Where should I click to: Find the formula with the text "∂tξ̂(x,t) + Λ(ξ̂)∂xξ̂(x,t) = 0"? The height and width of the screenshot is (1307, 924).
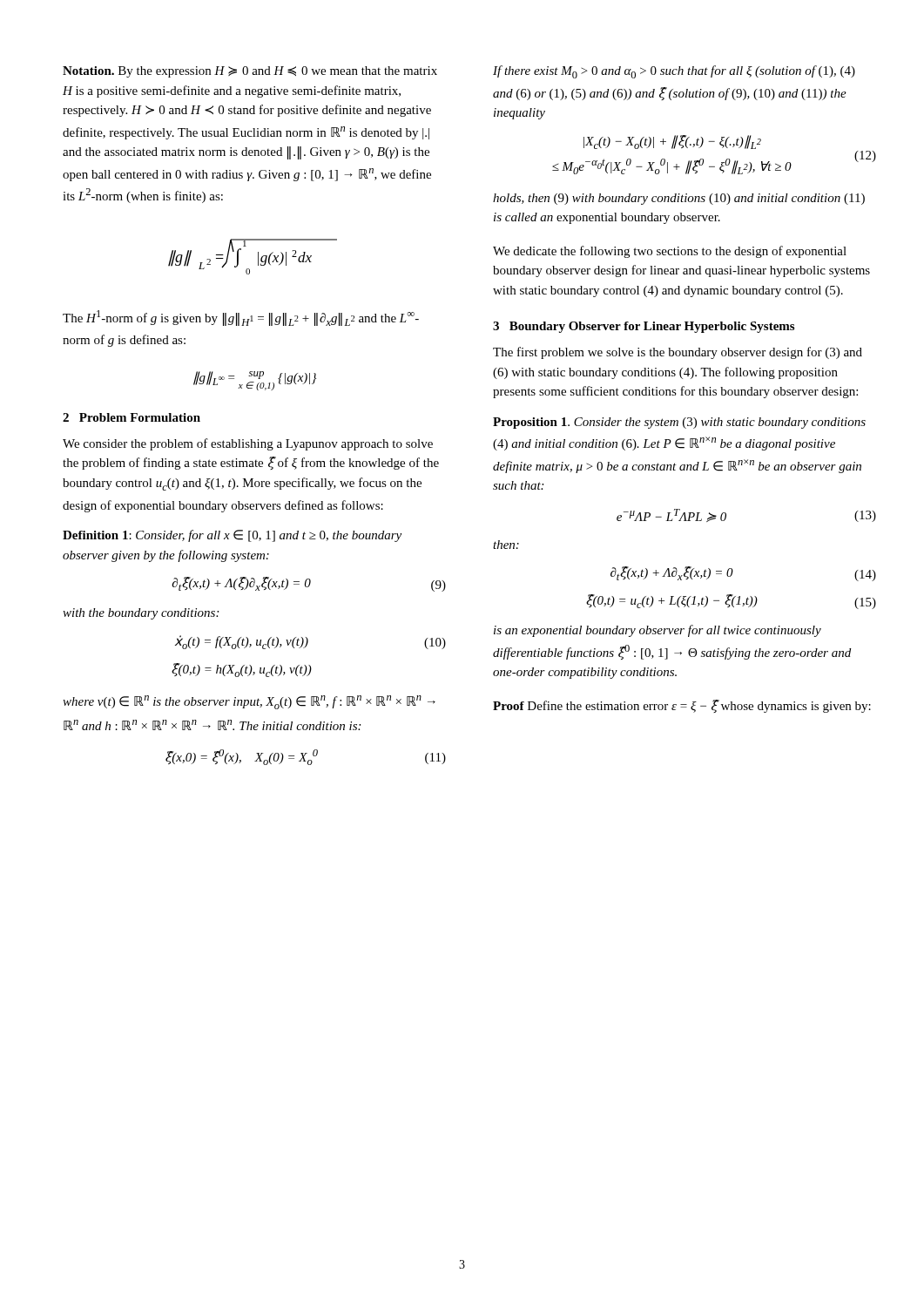click(x=254, y=585)
